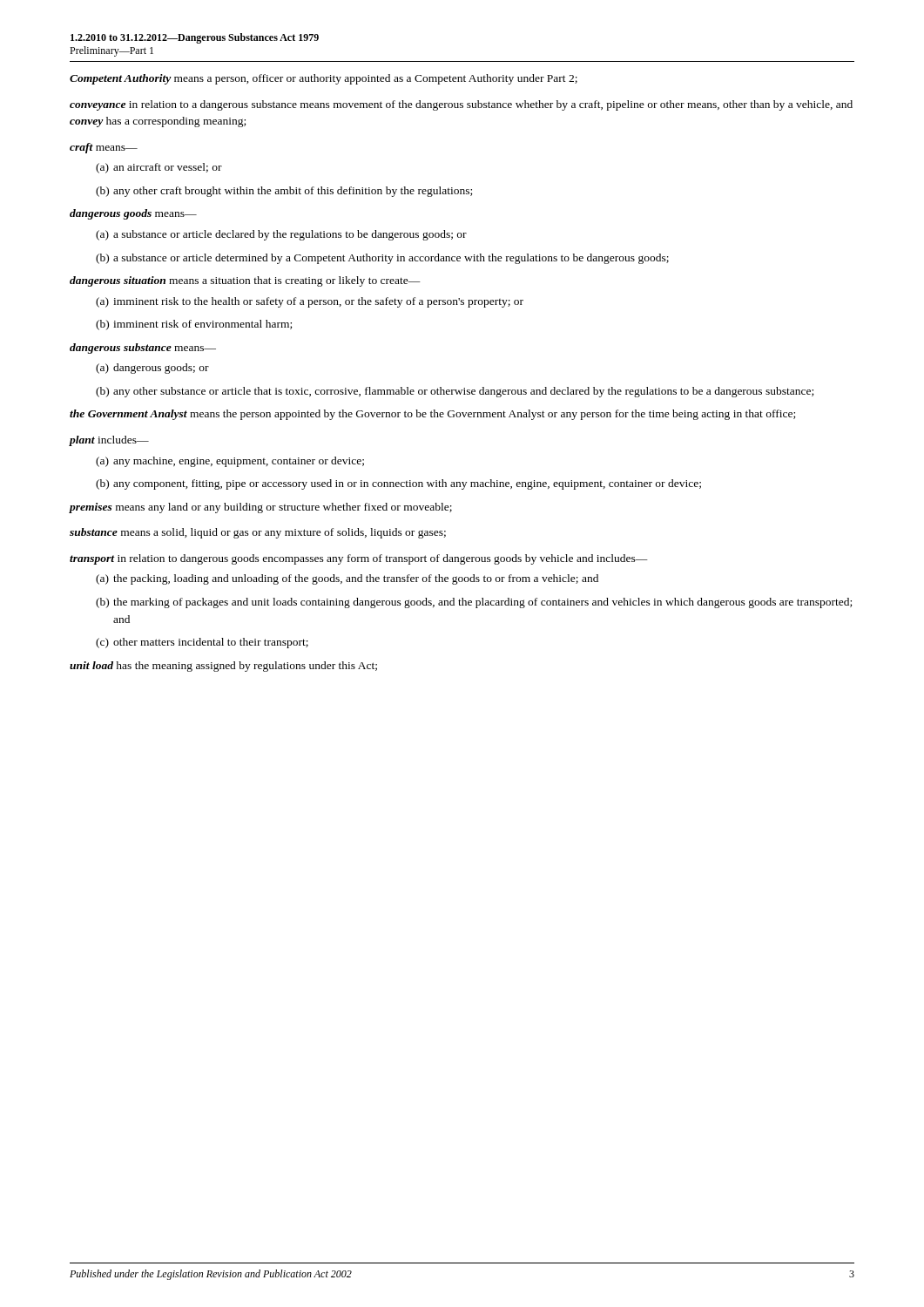Locate the text starting "transport in relation to dangerous goods encompasses"
This screenshot has width=924, height=1307.
click(x=358, y=558)
